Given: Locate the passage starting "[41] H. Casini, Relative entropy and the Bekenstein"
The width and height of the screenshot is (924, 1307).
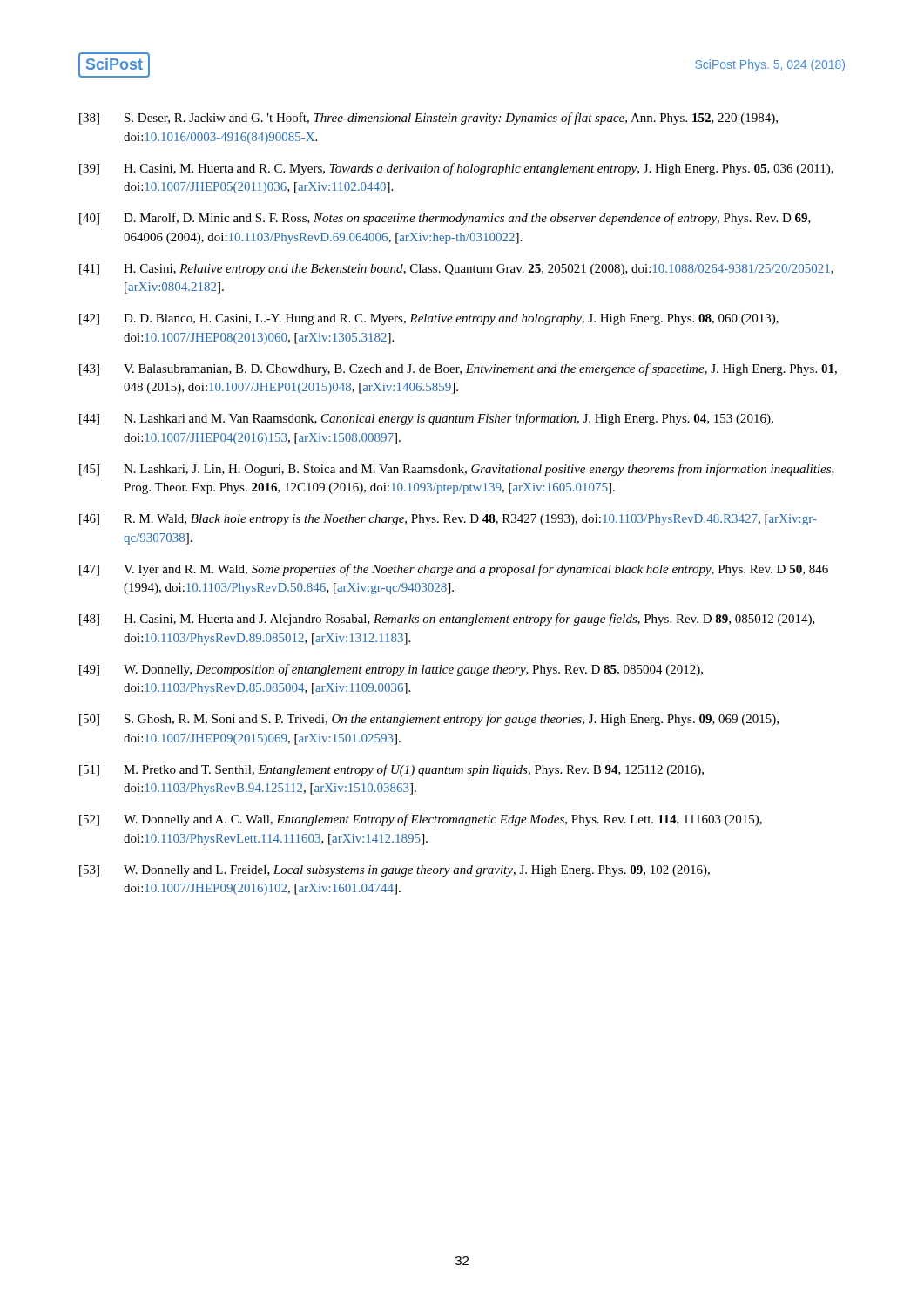Looking at the screenshot, I should click(x=462, y=278).
